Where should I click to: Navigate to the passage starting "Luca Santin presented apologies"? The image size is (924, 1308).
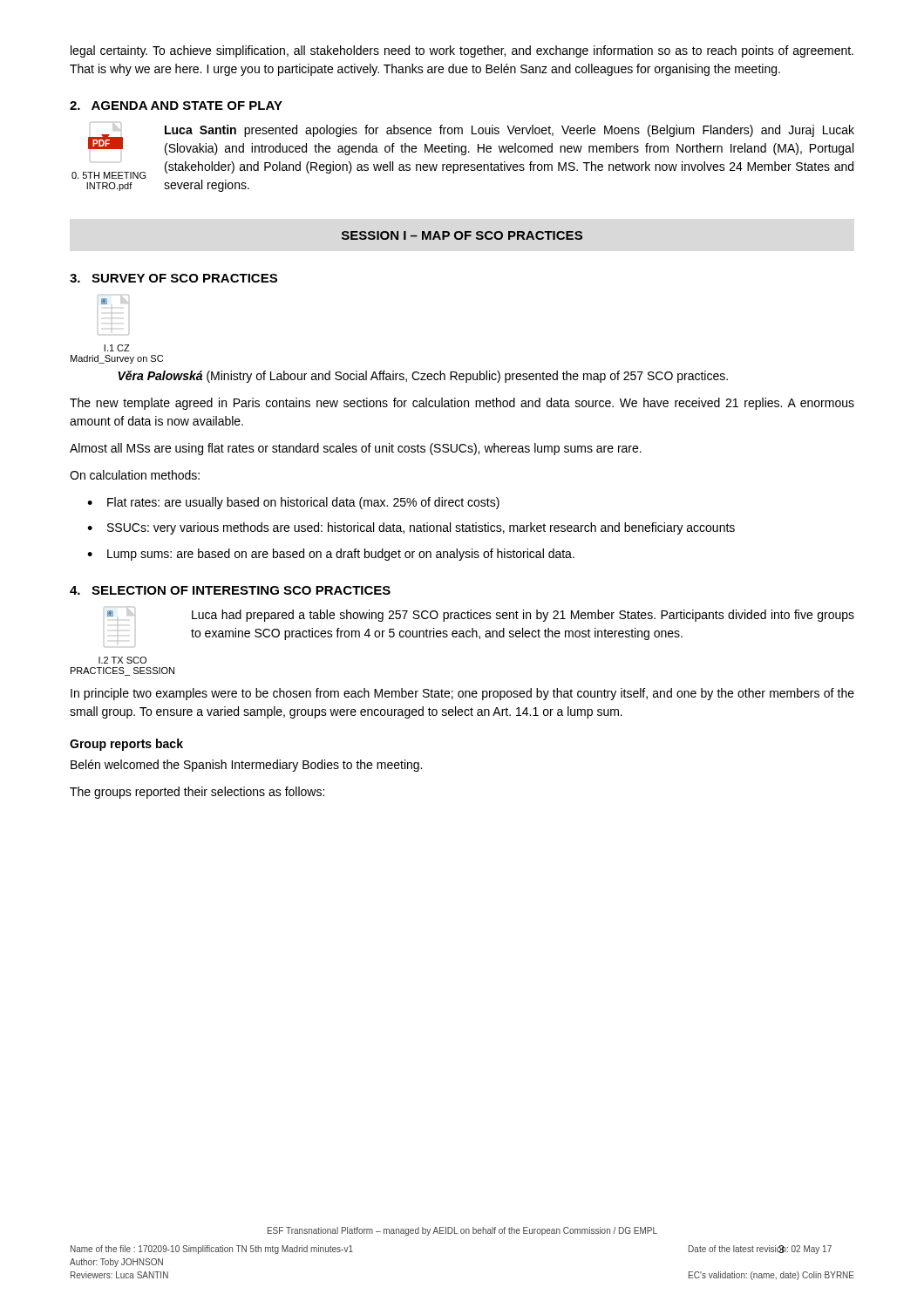509,157
